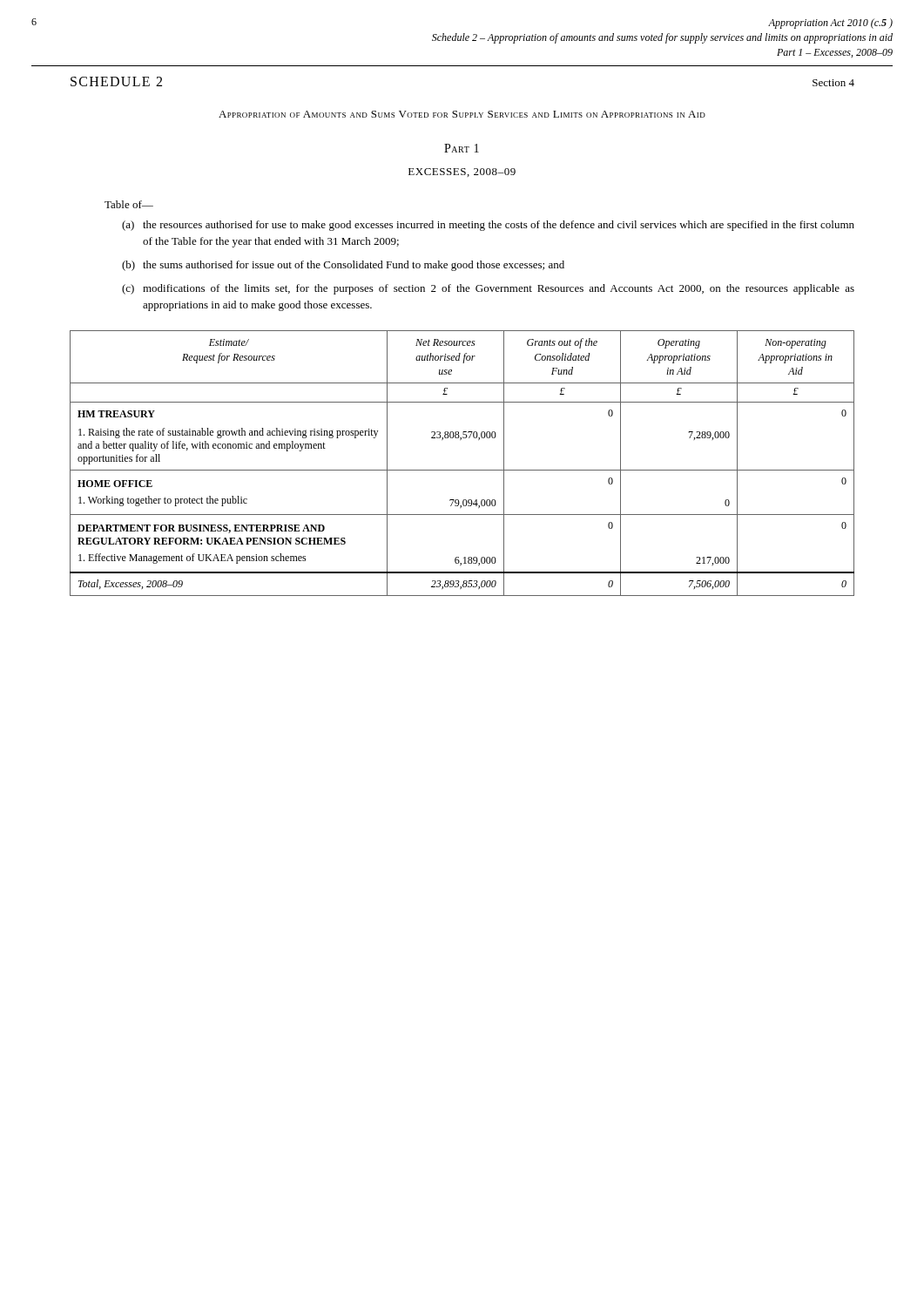Where does it say "Part 1"?
The image size is (924, 1307).
tap(462, 149)
